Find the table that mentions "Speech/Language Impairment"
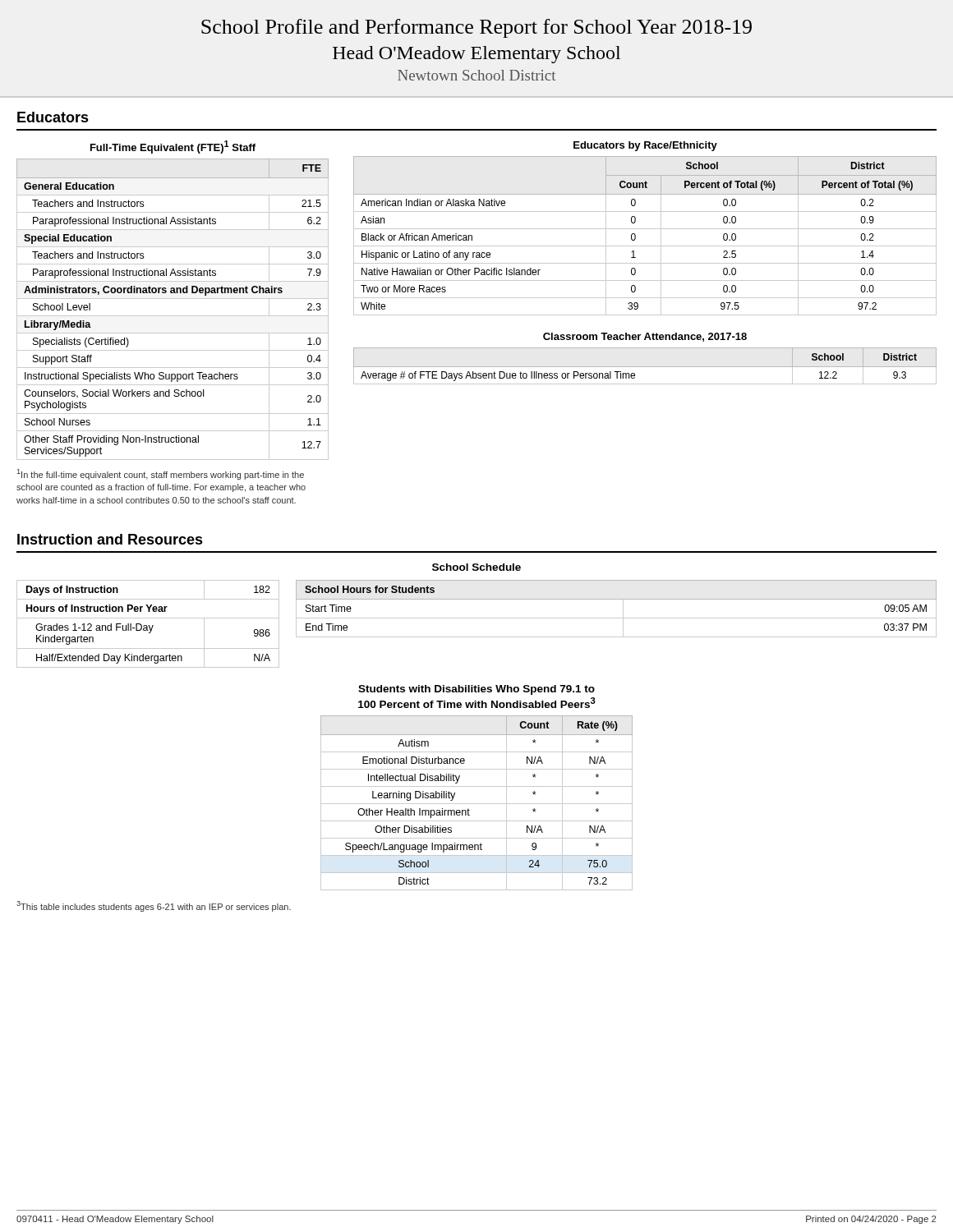 [x=476, y=803]
